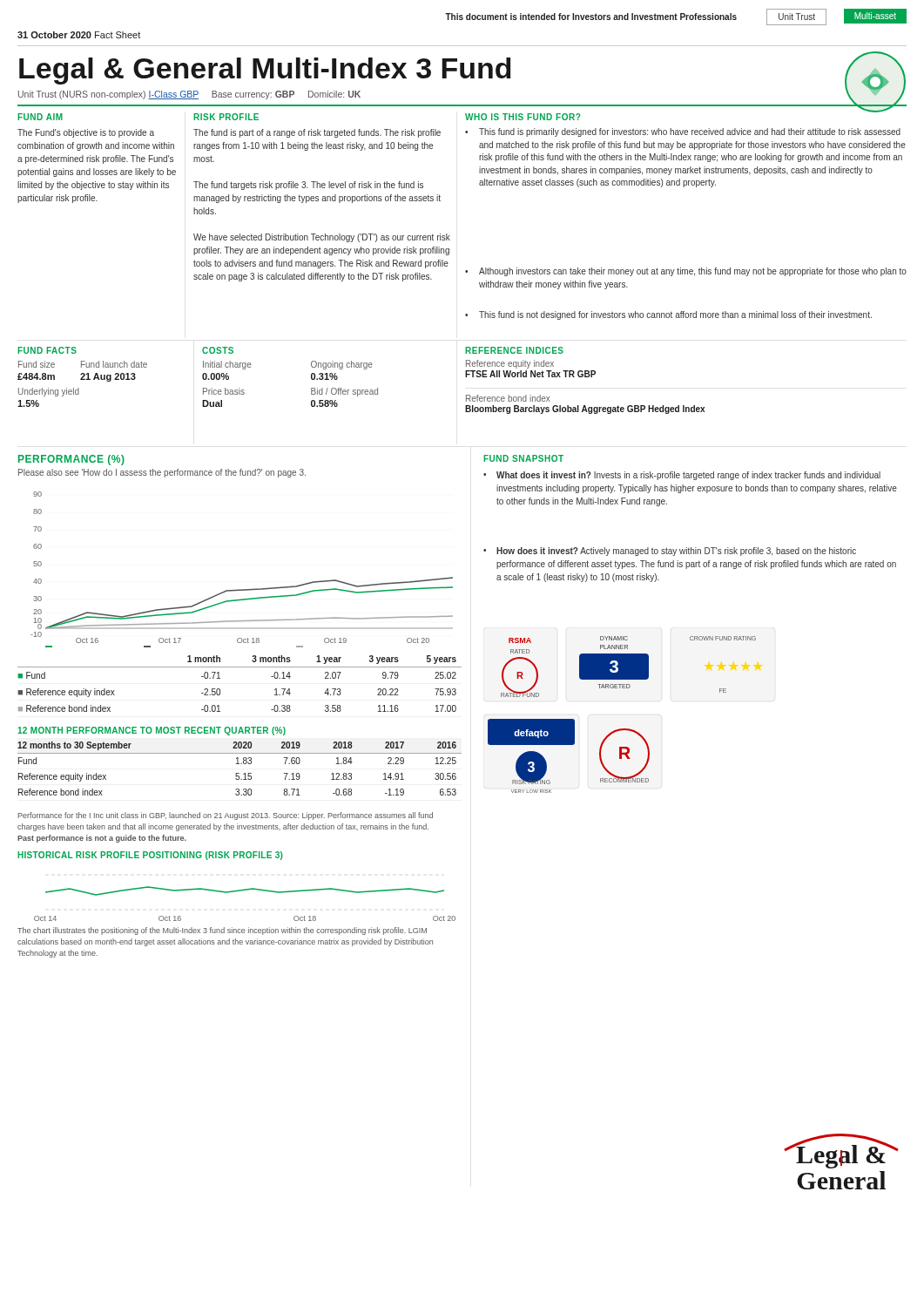Locate the section header with the text "REFERENCE INDICES"

click(514, 351)
